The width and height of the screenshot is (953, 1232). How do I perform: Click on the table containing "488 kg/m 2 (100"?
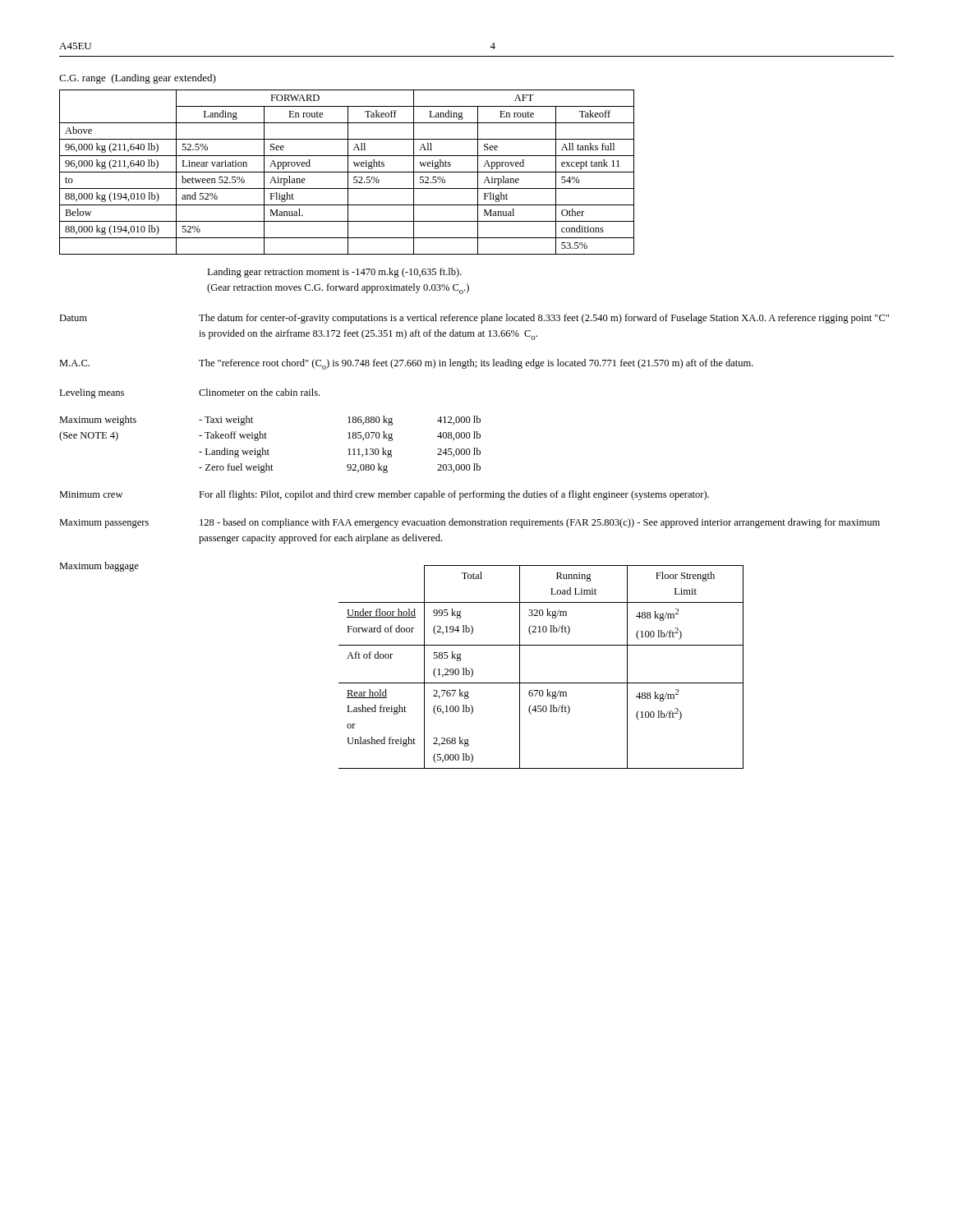(546, 667)
